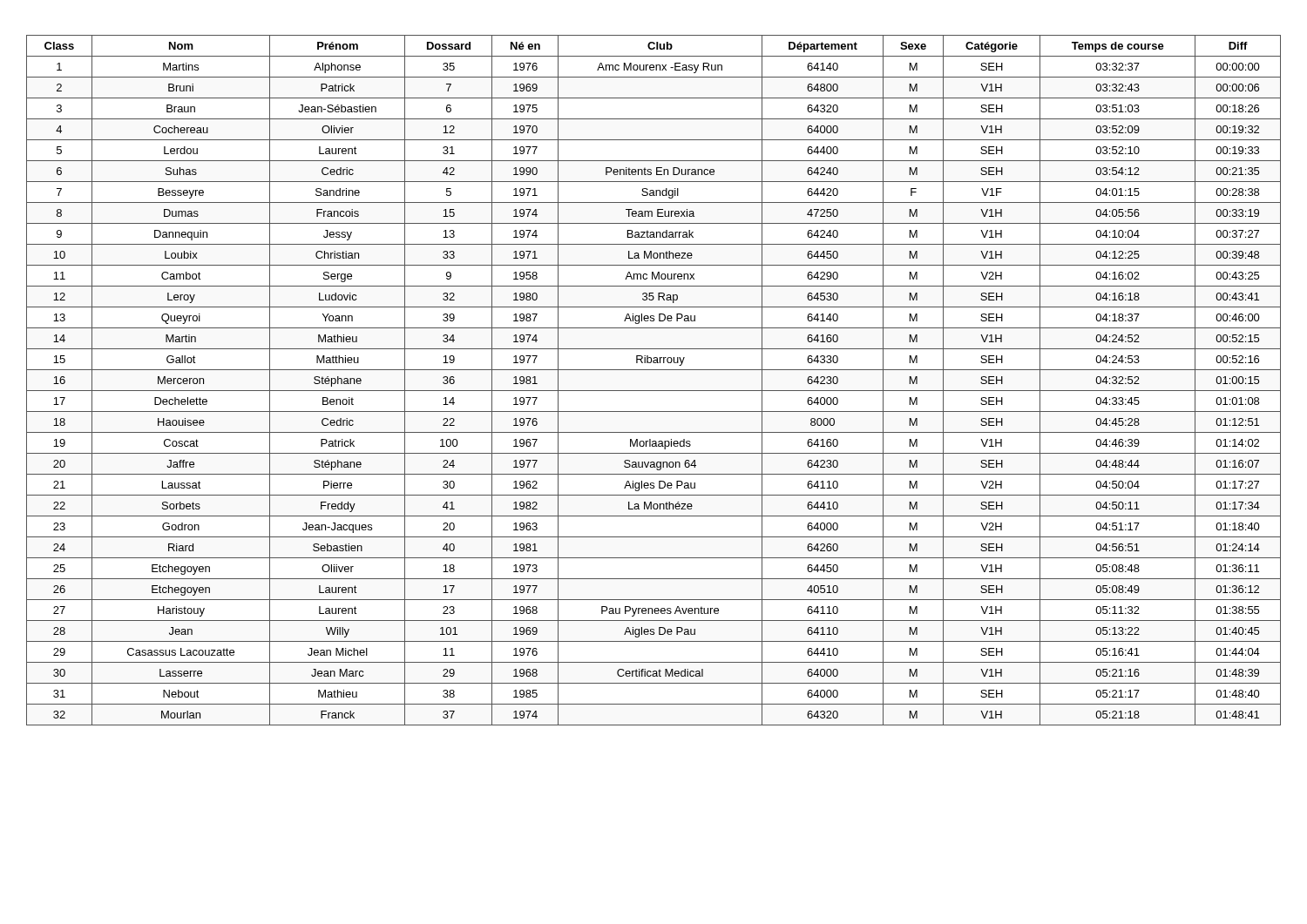Find the table that mentions "Casassus Lacouzatte"
This screenshot has height=924, width=1307.
[x=654, y=380]
